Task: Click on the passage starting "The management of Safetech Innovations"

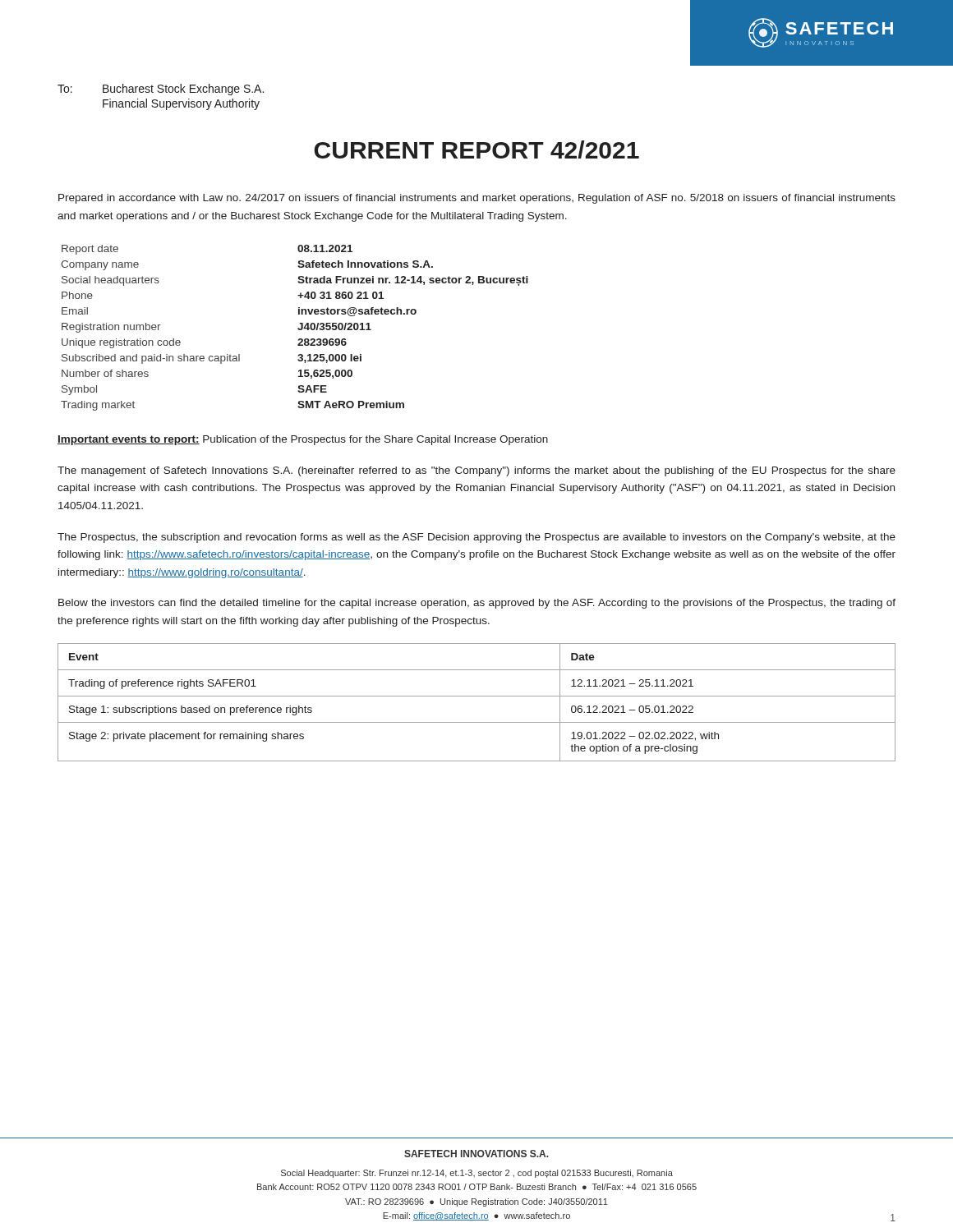Action: point(476,488)
